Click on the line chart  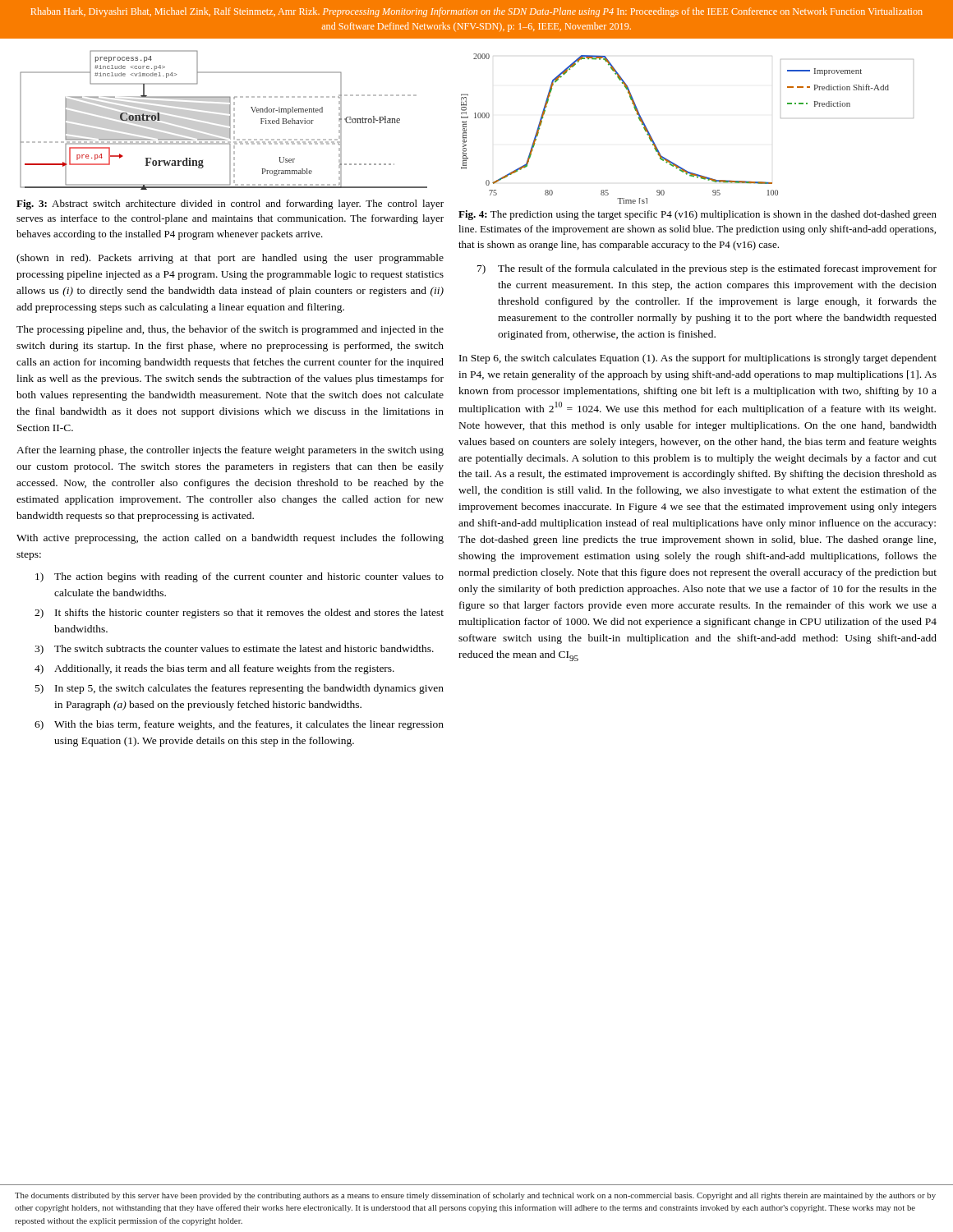coord(688,126)
